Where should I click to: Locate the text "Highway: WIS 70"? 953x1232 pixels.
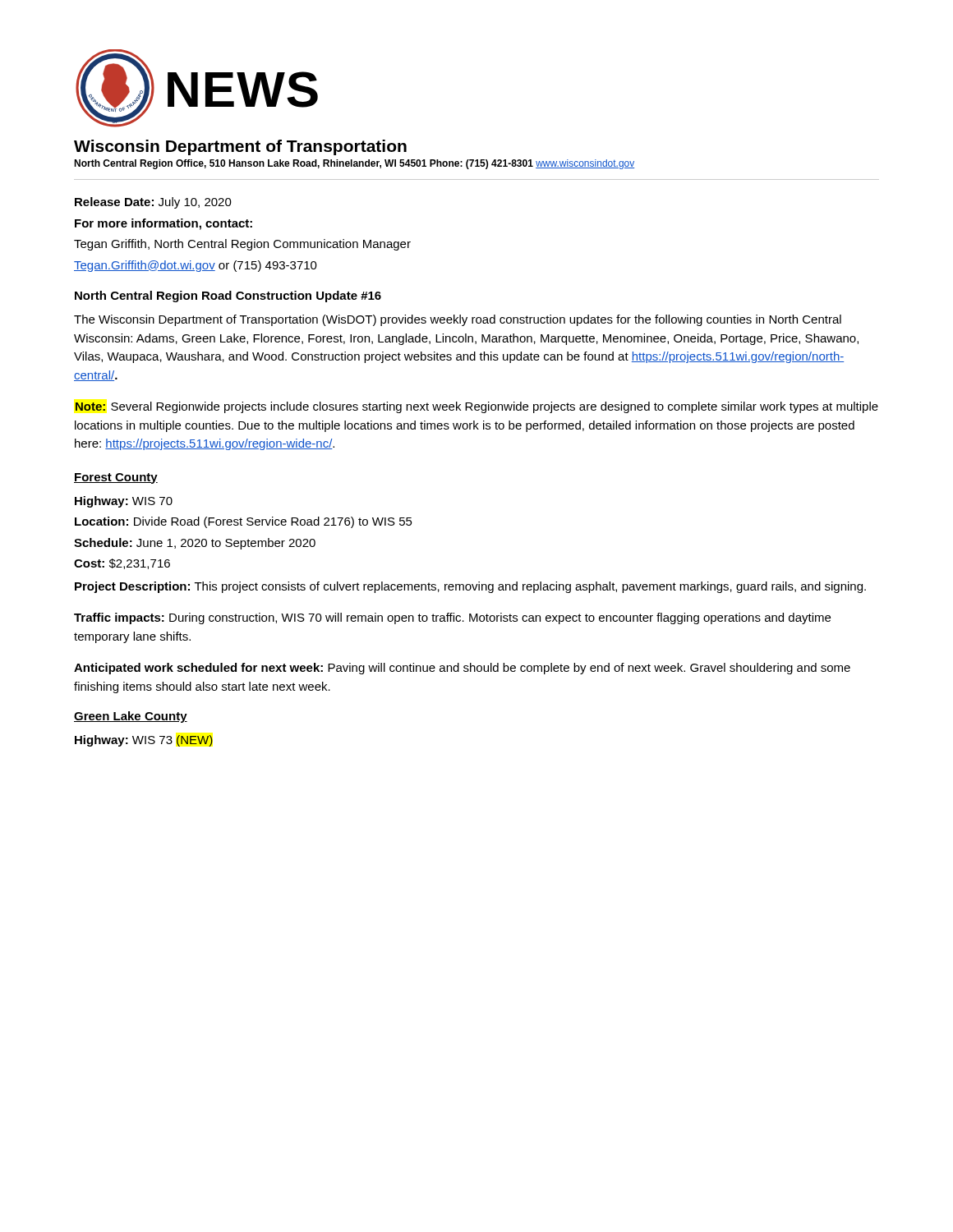(x=124, y=502)
